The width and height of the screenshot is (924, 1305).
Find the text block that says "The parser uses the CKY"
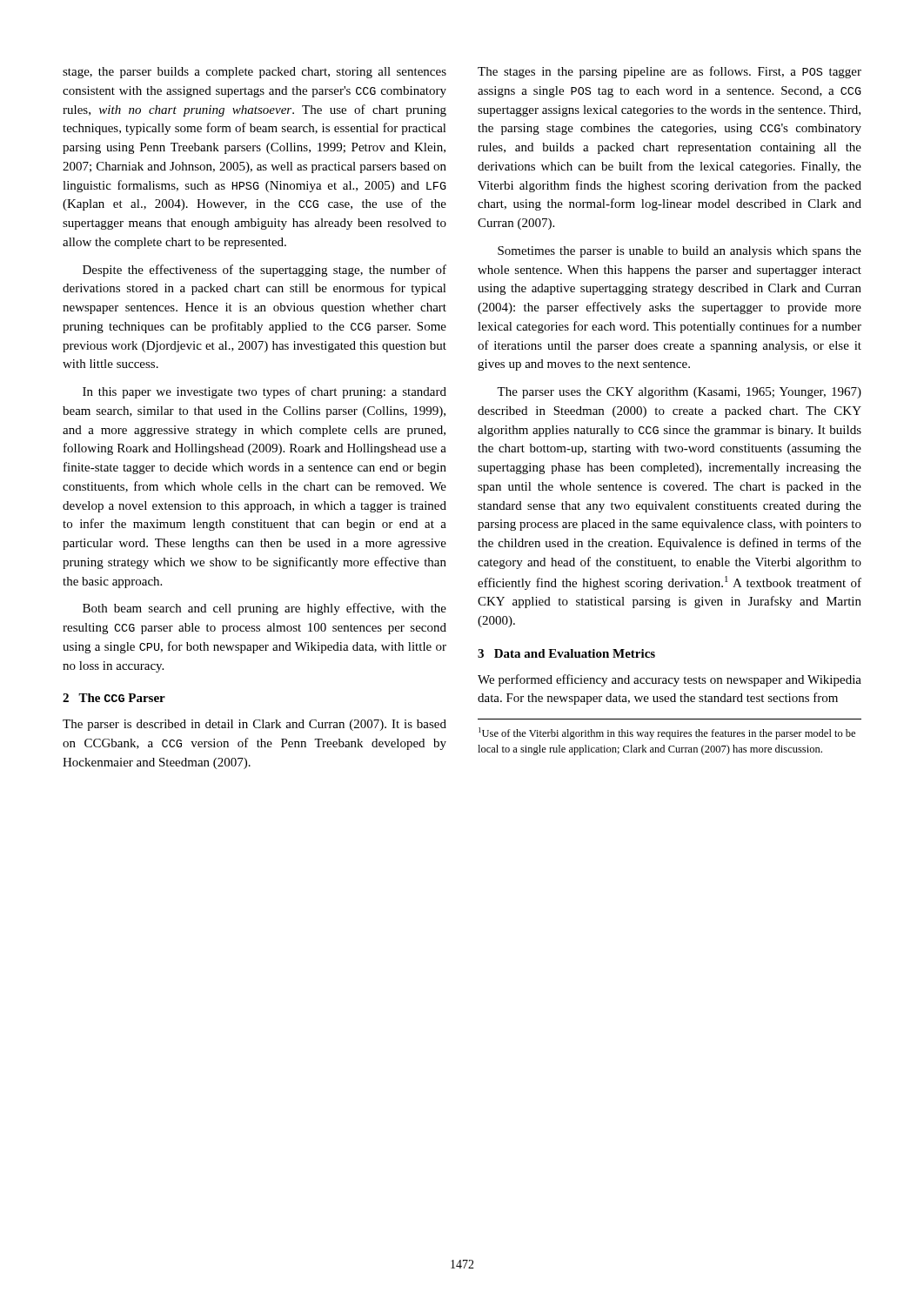point(669,507)
